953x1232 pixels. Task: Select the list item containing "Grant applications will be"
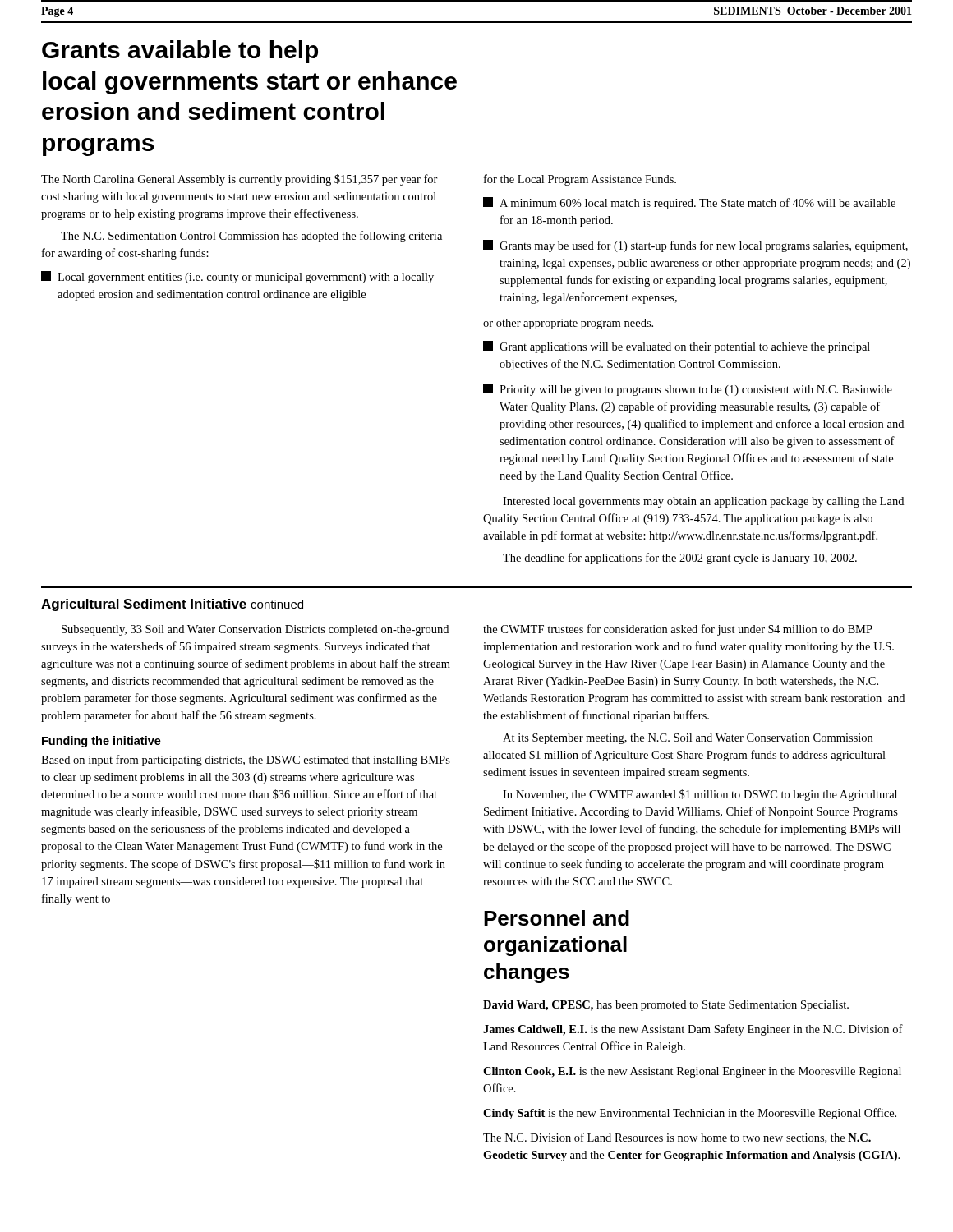click(698, 356)
